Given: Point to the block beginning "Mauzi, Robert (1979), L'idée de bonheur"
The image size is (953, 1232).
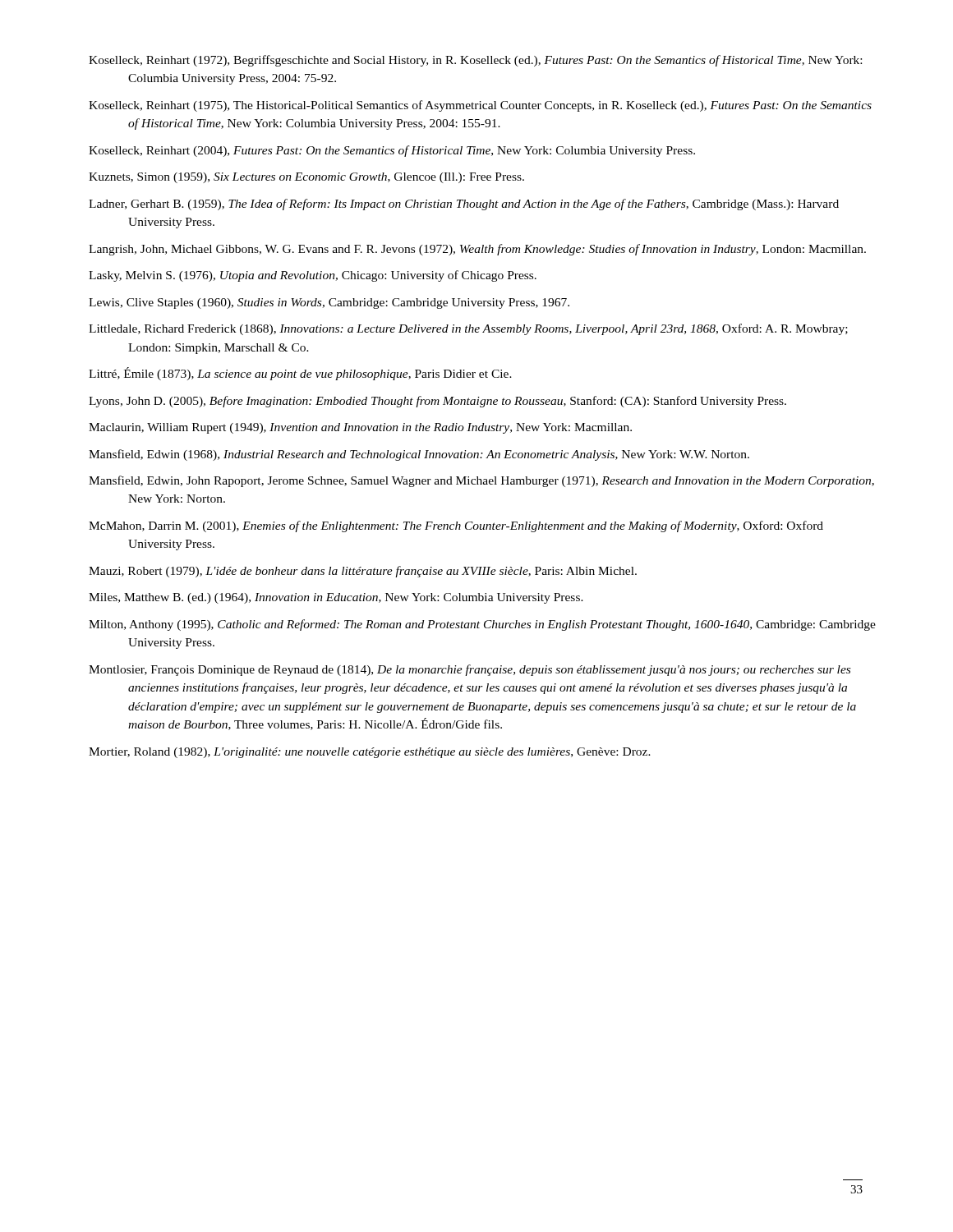Looking at the screenshot, I should 363,570.
